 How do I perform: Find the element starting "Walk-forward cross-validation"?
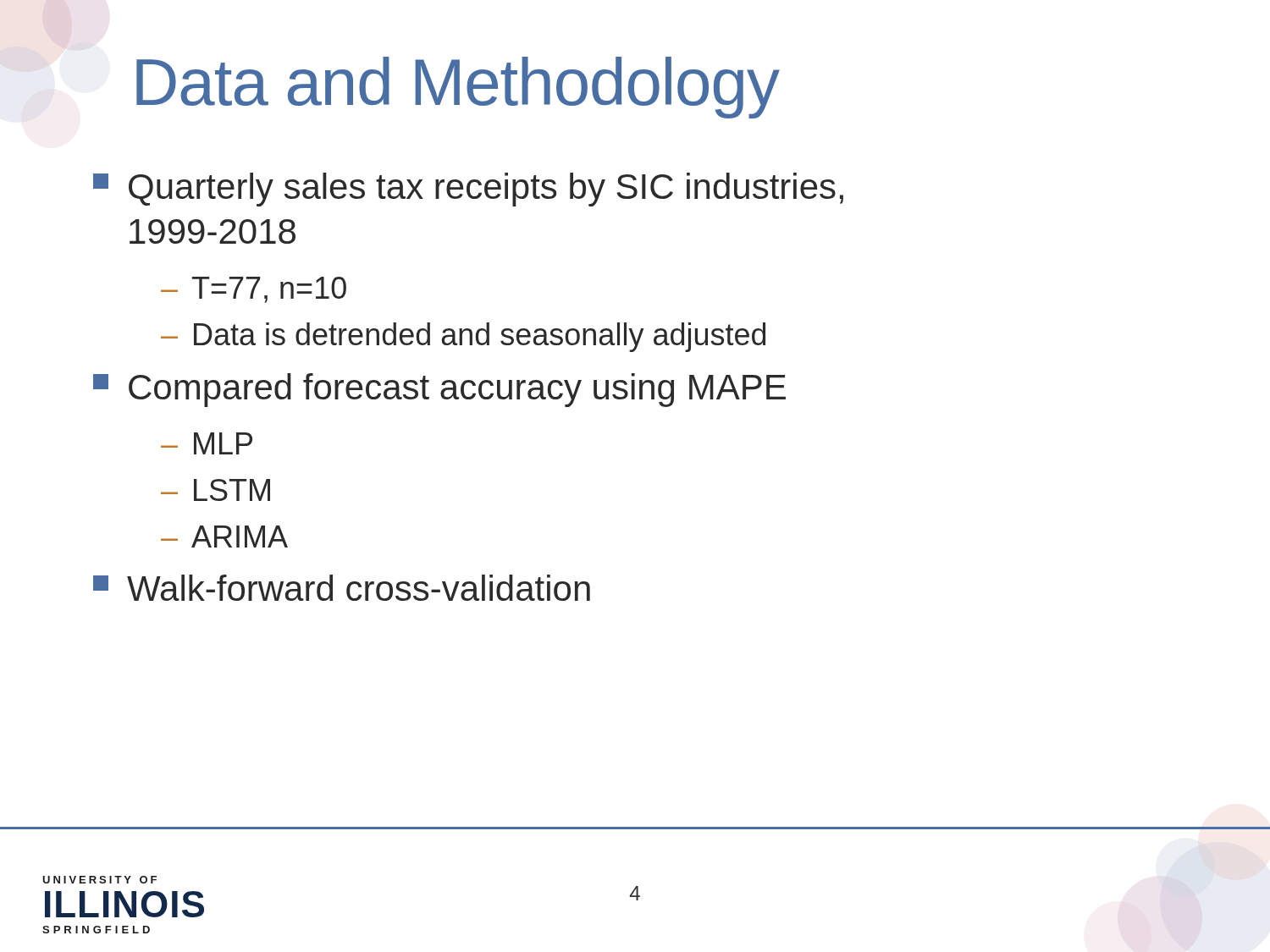point(343,590)
